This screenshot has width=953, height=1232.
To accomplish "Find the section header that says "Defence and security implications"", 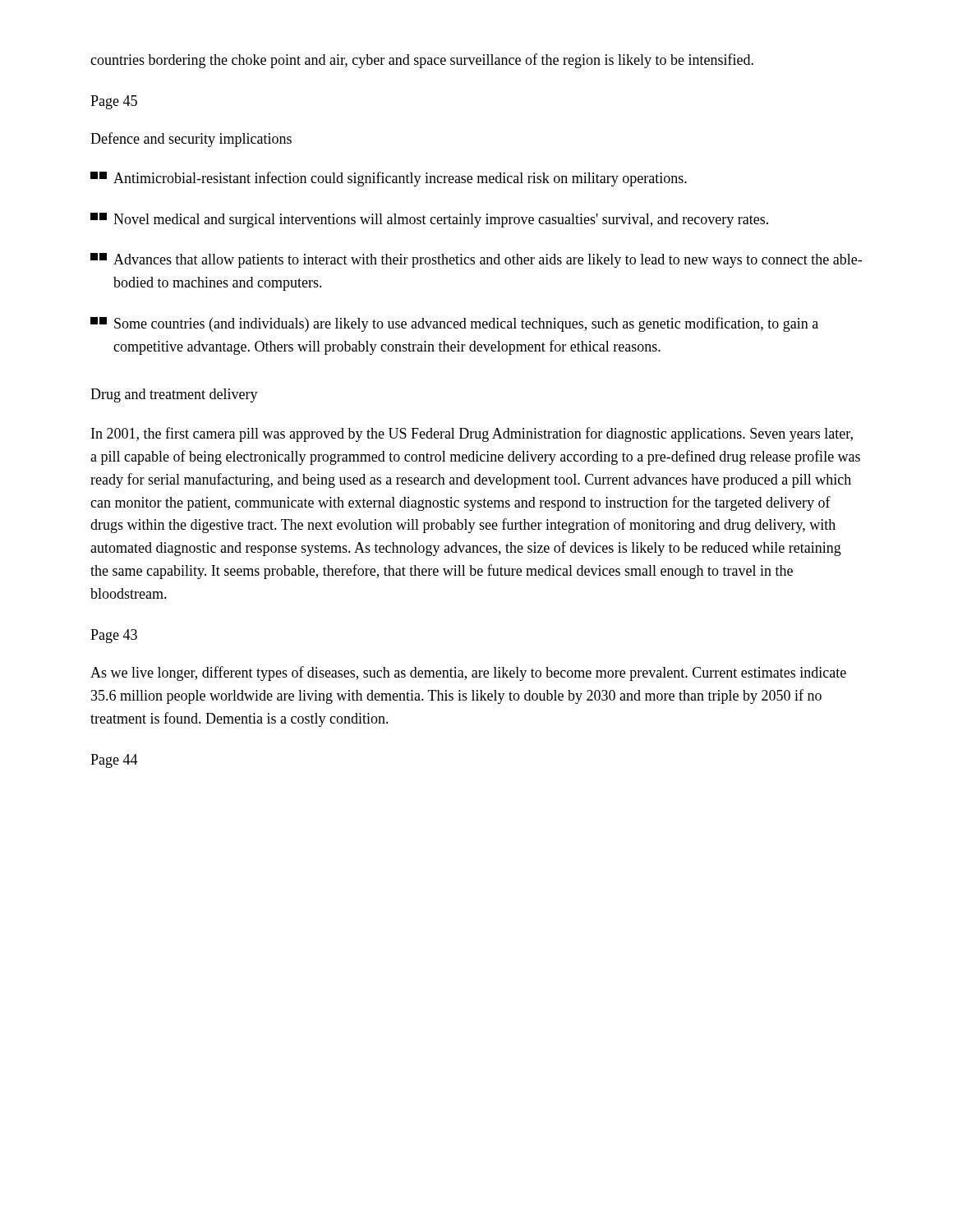I will [x=191, y=139].
